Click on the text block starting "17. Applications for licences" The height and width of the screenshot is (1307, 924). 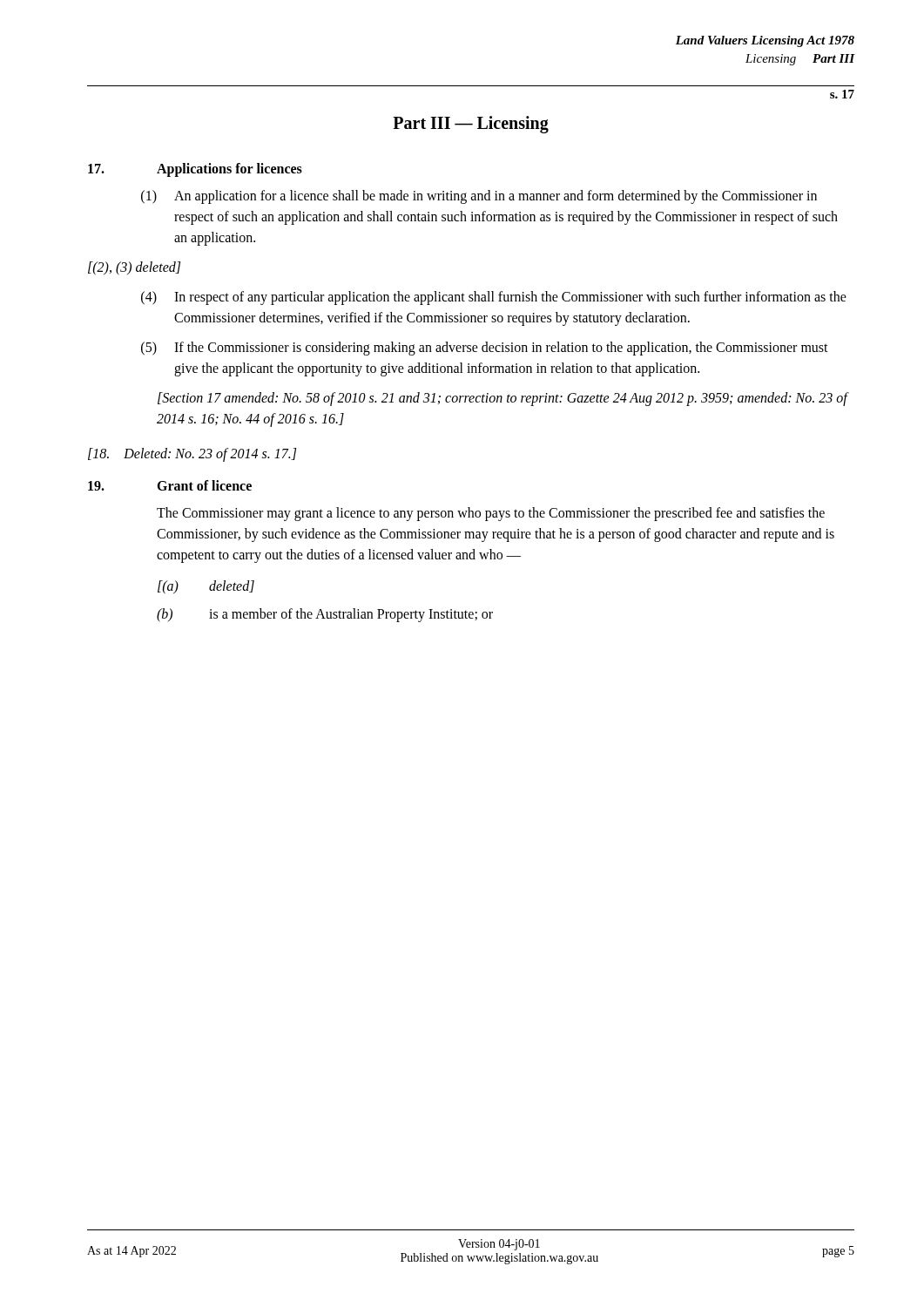[195, 169]
